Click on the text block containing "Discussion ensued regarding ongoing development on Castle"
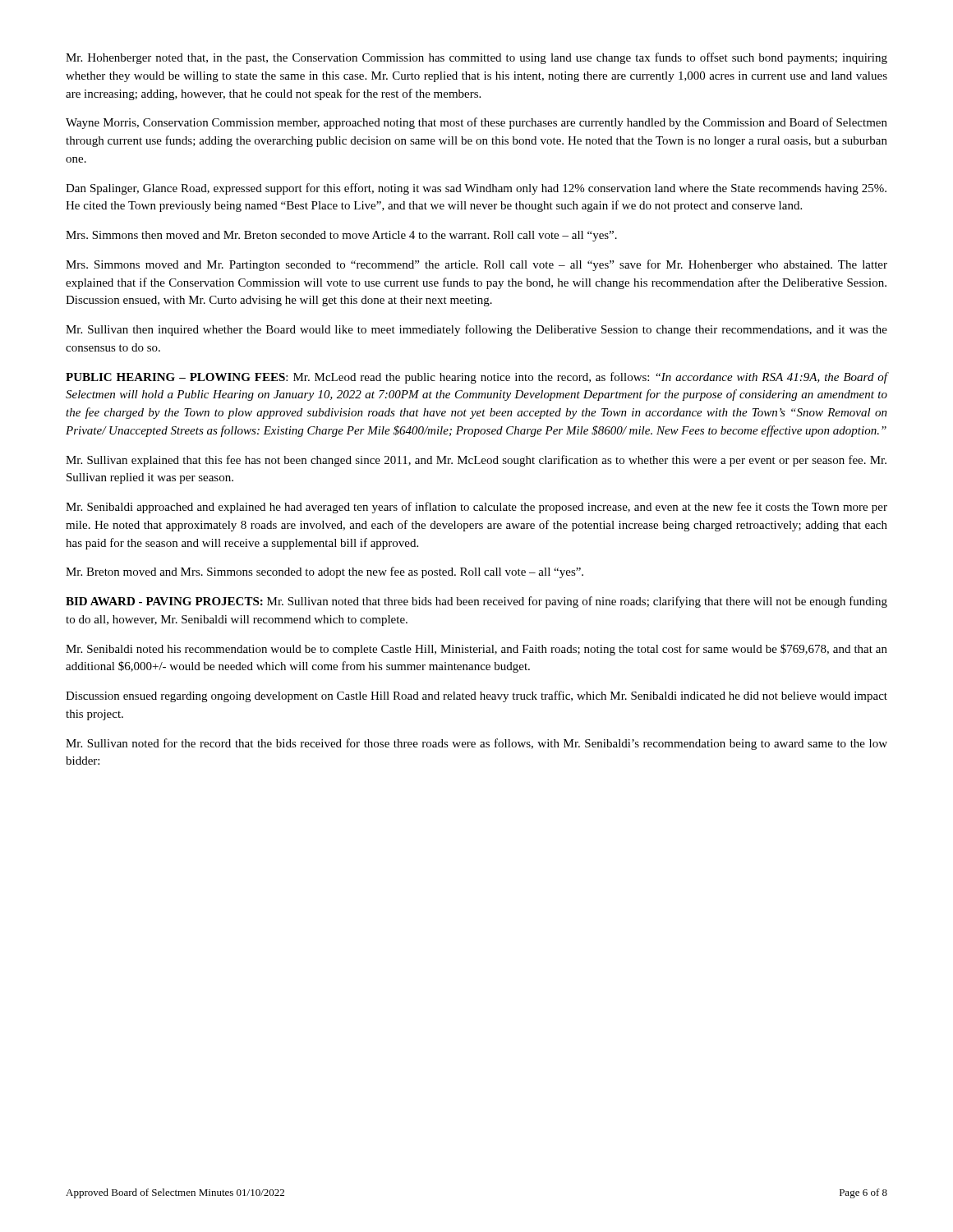Image resolution: width=953 pixels, height=1232 pixels. tap(476, 705)
